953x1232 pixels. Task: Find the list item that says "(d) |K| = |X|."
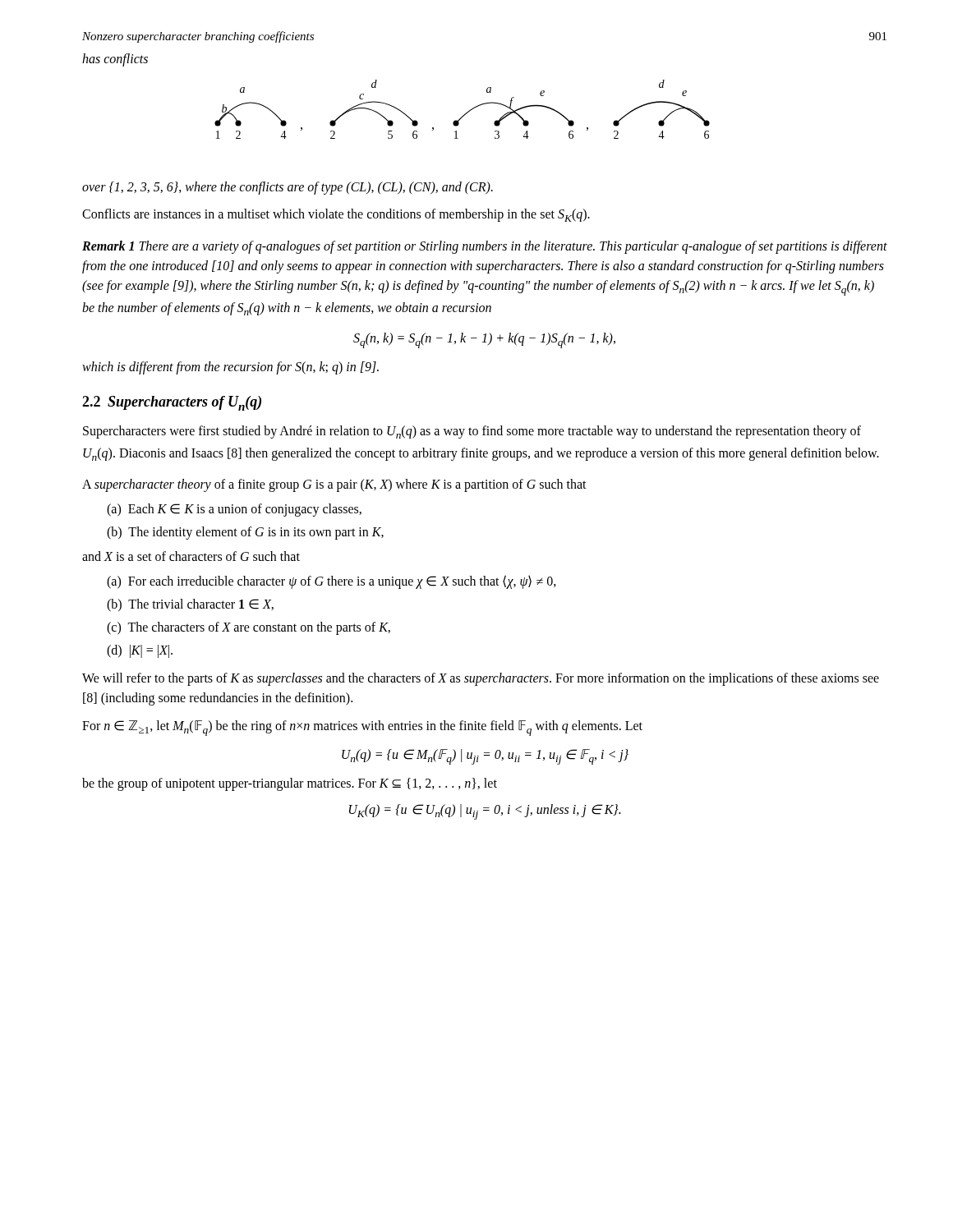pos(140,650)
